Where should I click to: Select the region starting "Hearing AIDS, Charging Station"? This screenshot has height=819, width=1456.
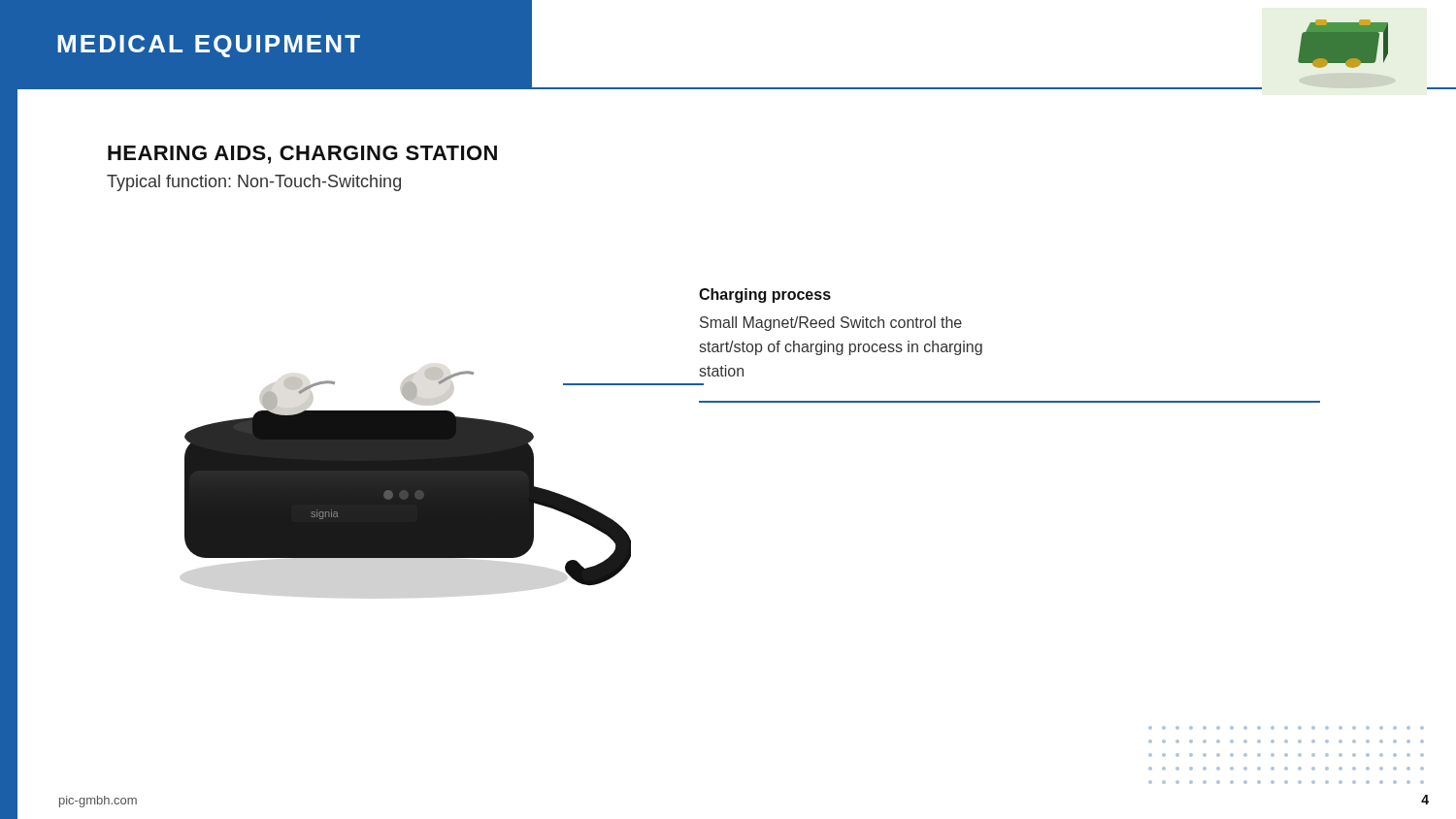[303, 153]
